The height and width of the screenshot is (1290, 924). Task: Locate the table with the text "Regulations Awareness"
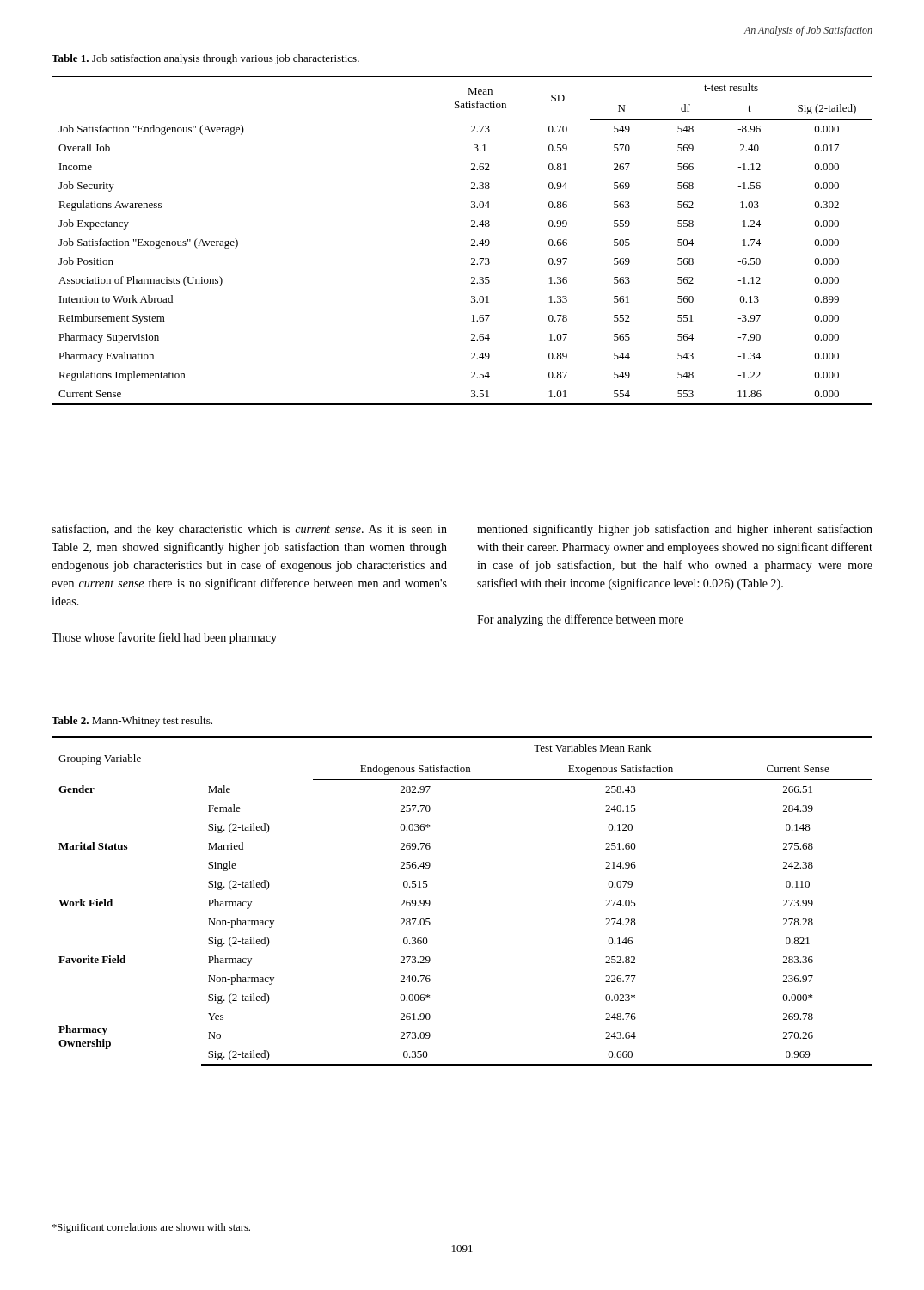click(462, 240)
